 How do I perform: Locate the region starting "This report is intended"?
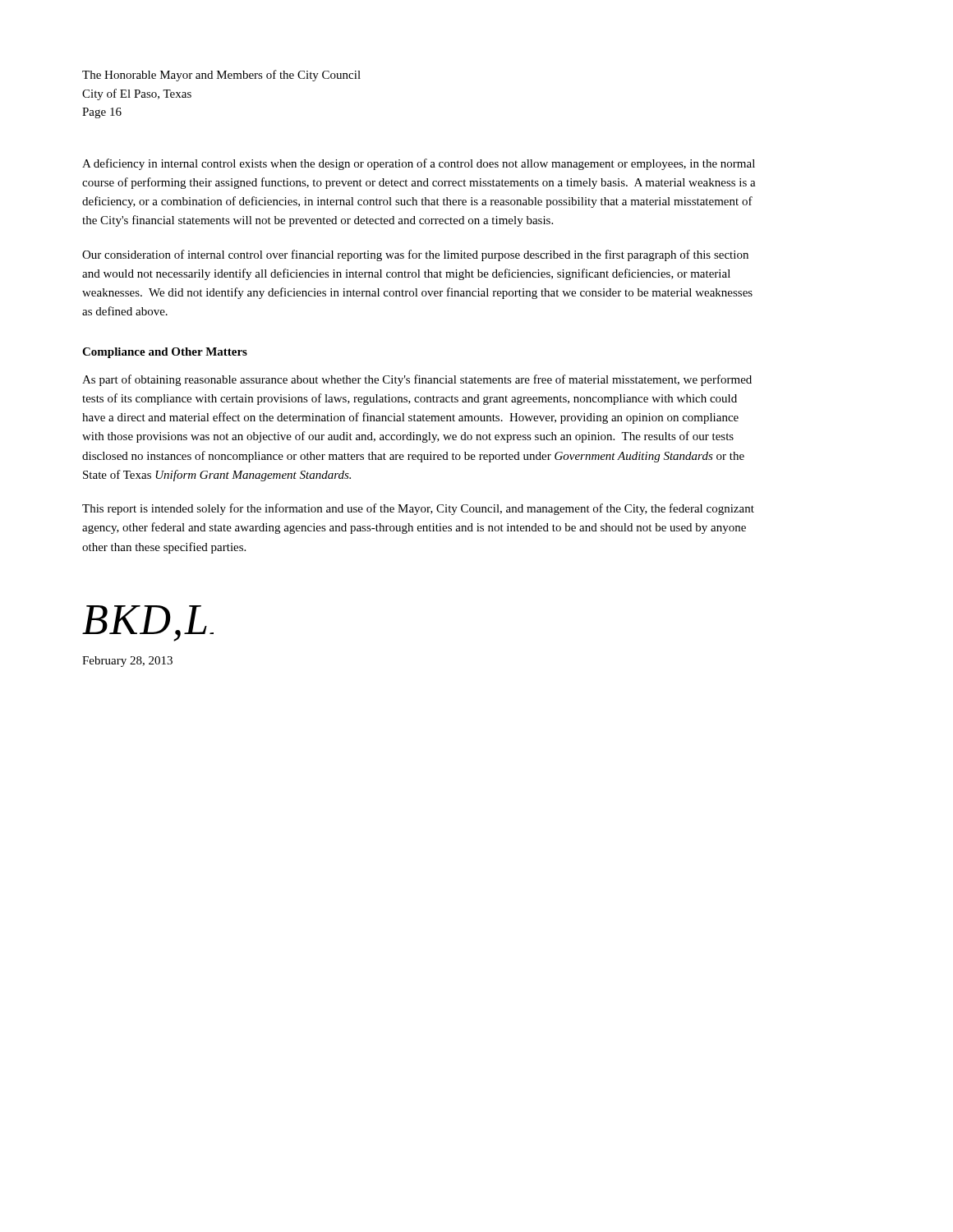pos(418,527)
